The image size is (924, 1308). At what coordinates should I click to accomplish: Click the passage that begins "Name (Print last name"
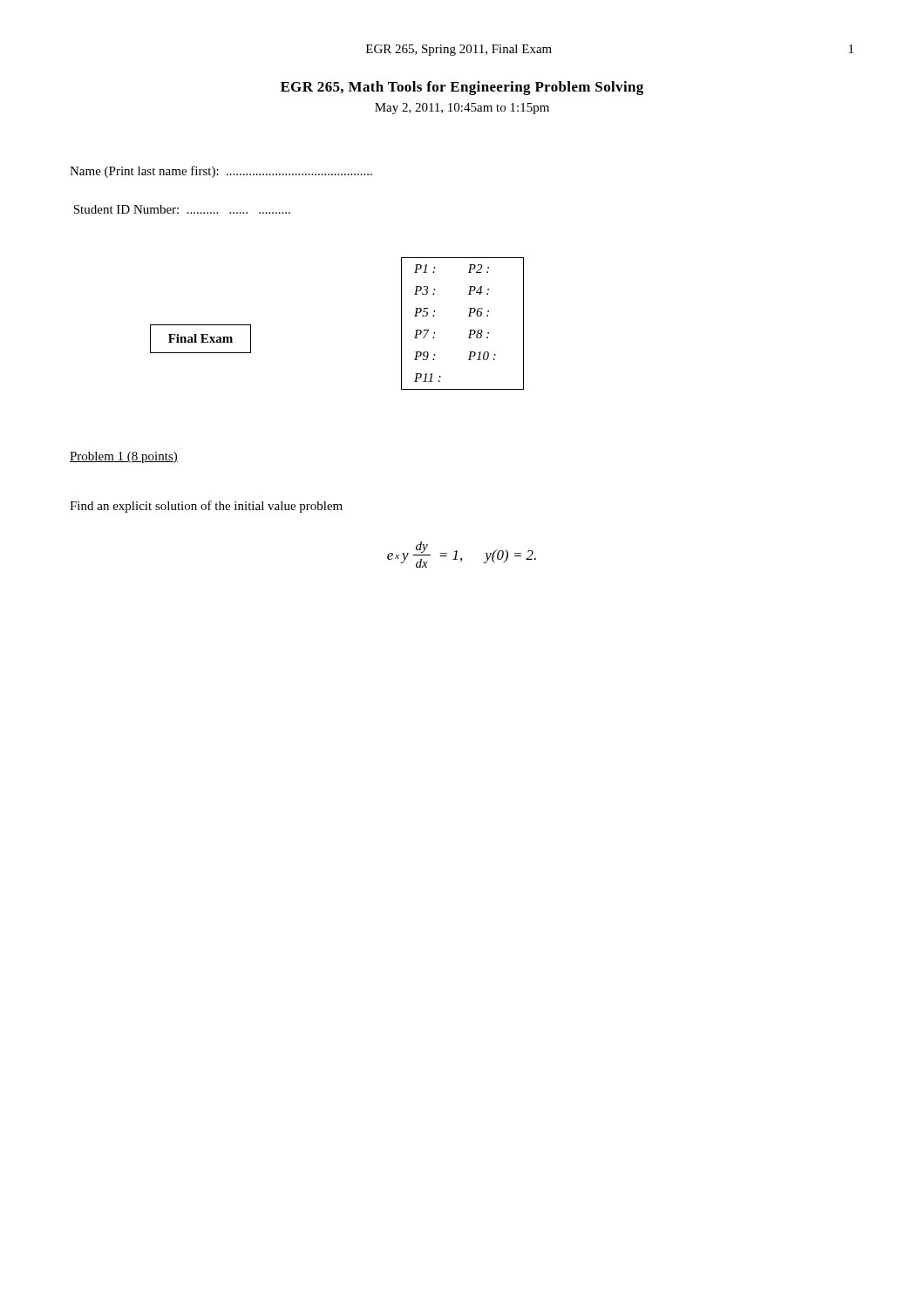pyautogui.click(x=221, y=171)
